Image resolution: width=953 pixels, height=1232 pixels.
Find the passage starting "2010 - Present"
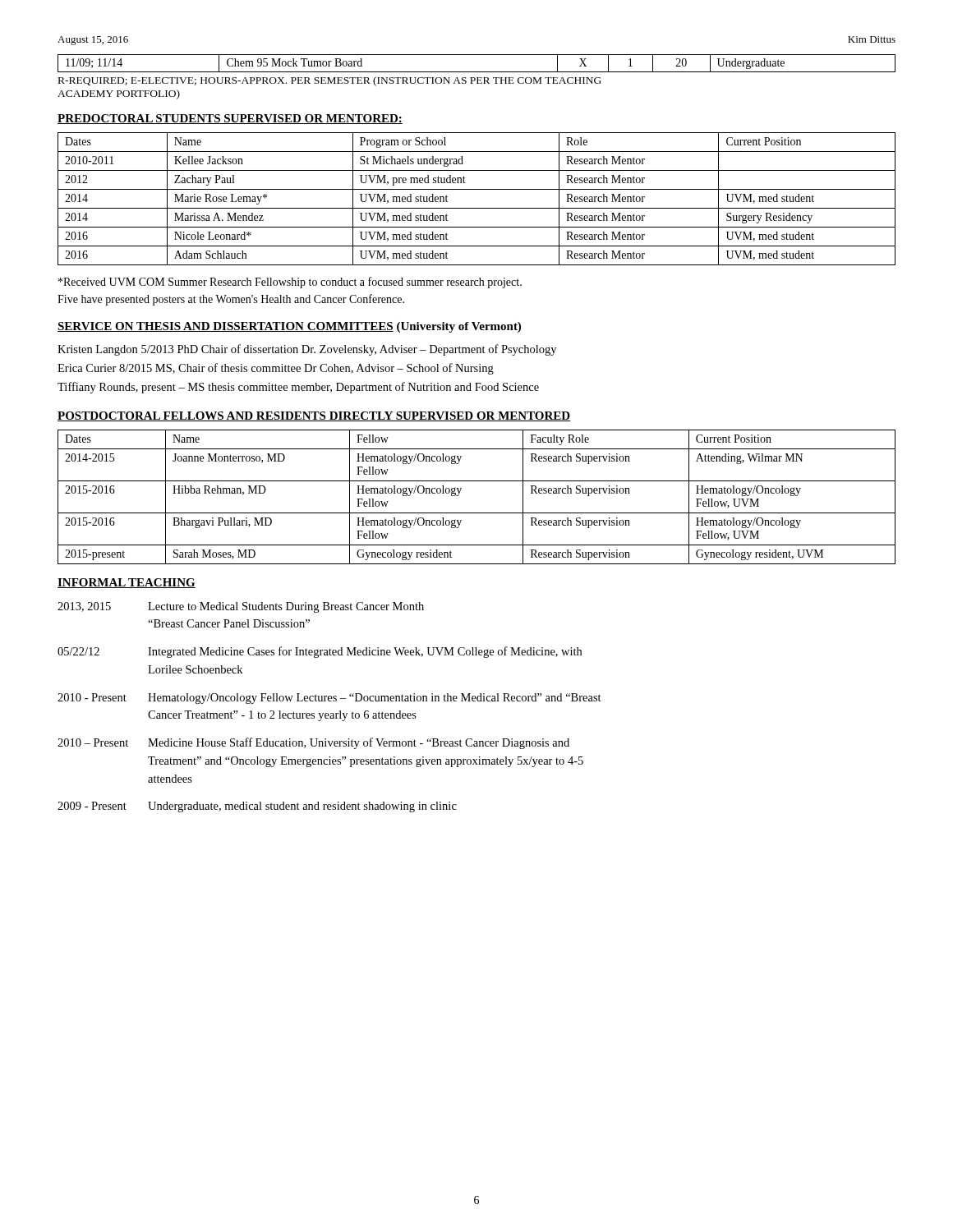pyautogui.click(x=329, y=707)
